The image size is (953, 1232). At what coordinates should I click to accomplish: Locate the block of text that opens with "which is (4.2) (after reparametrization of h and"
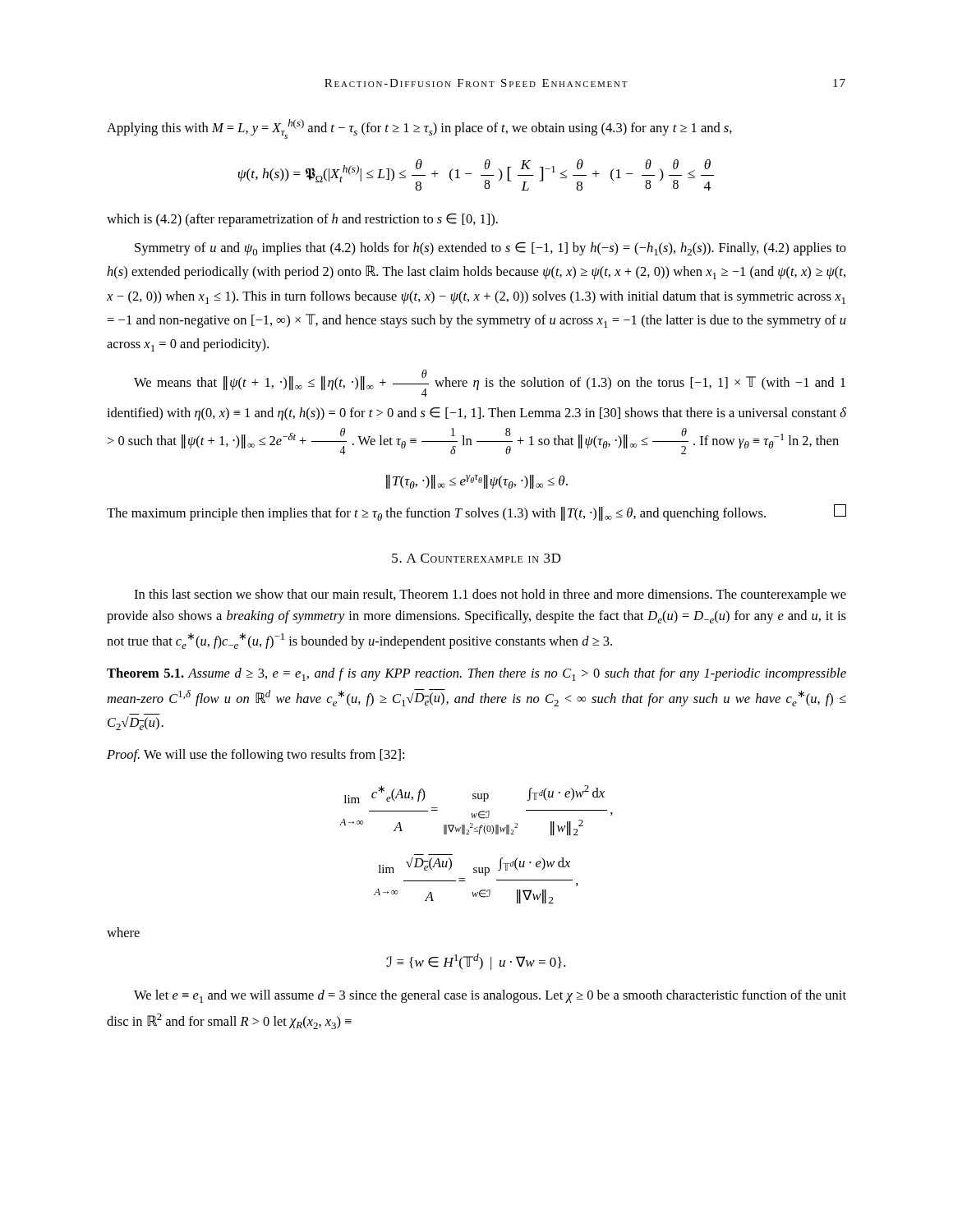click(303, 219)
